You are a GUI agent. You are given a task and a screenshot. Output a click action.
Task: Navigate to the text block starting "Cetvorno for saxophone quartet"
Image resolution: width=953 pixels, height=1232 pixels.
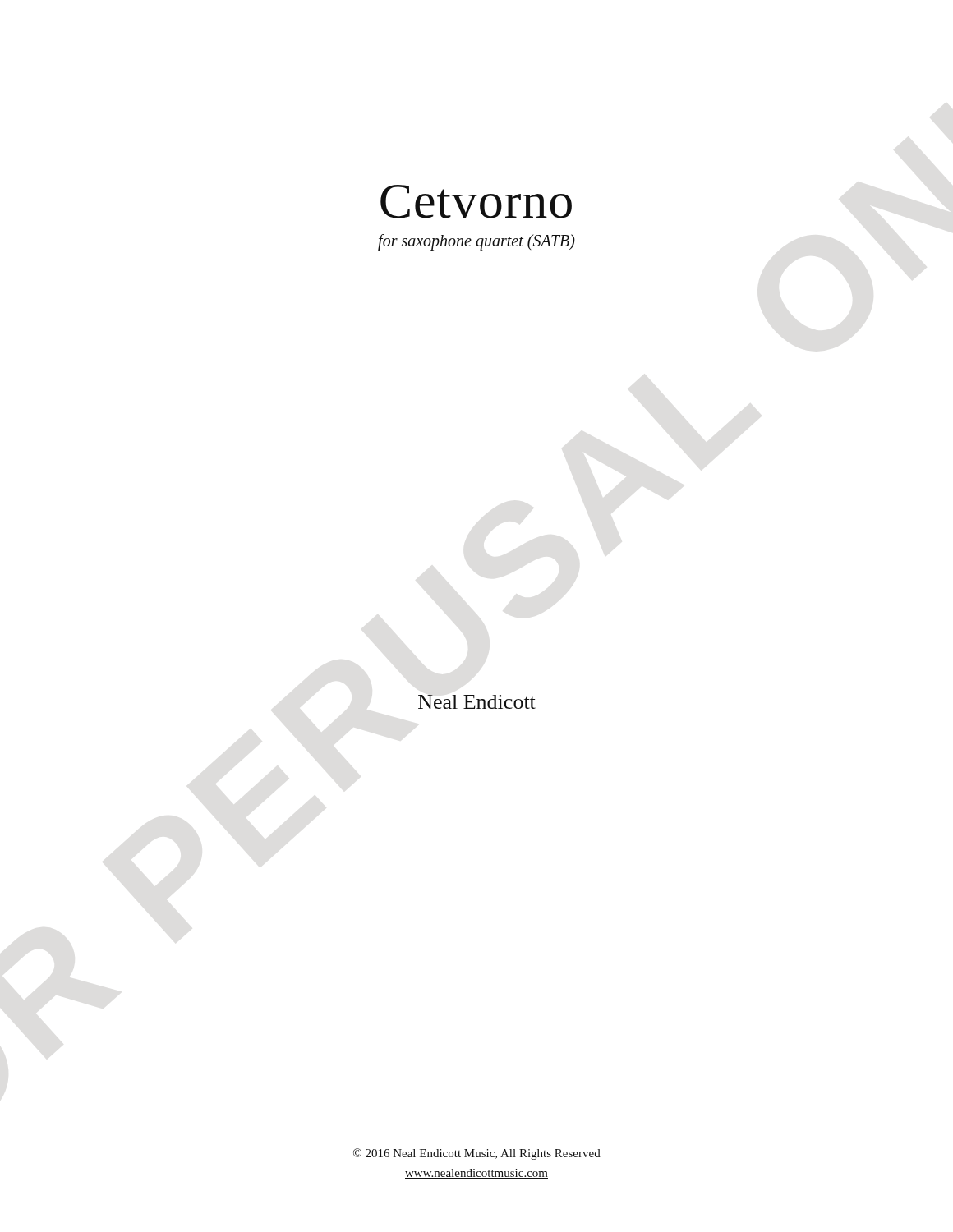click(476, 212)
